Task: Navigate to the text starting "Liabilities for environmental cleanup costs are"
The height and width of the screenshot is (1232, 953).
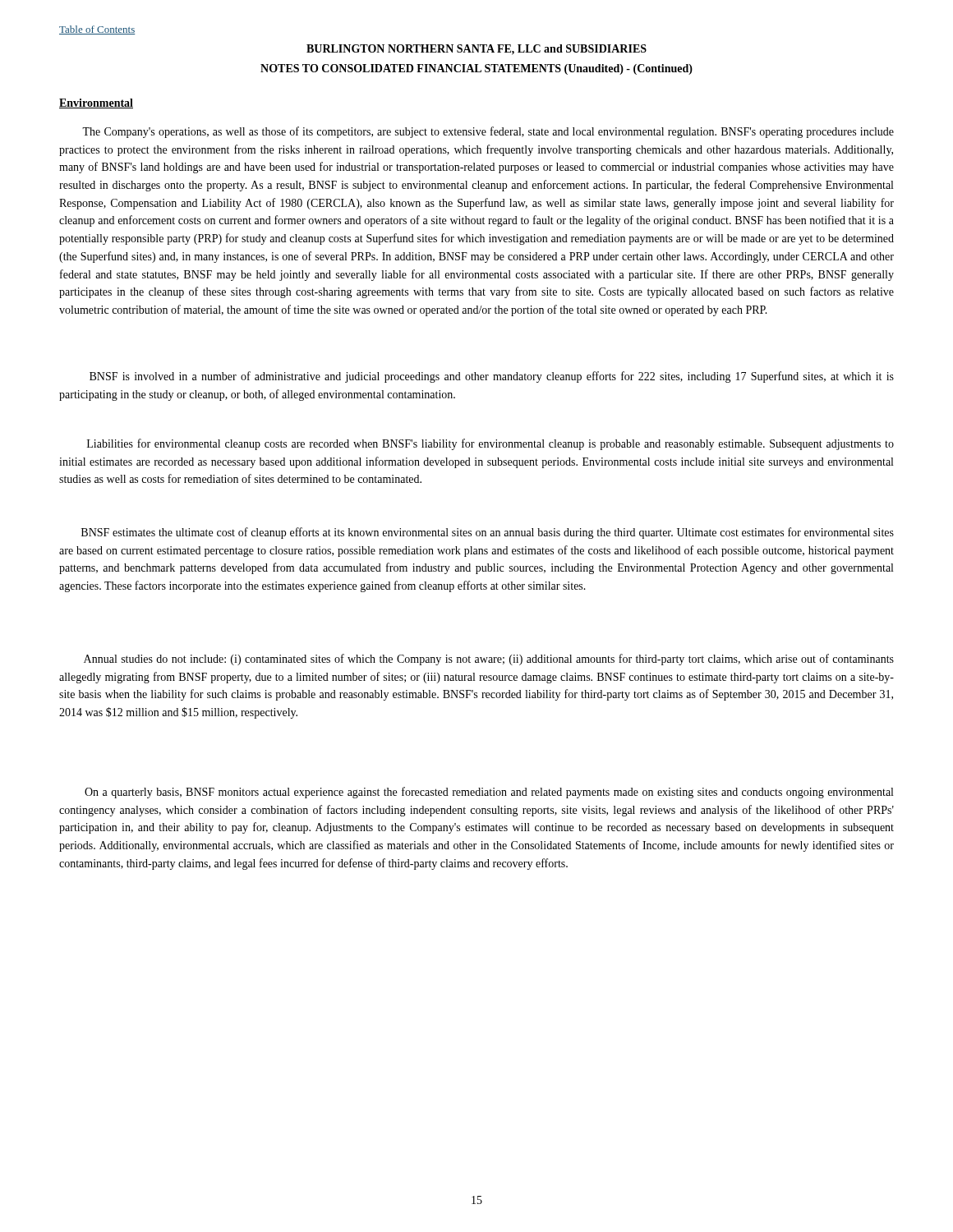Action: tap(476, 462)
